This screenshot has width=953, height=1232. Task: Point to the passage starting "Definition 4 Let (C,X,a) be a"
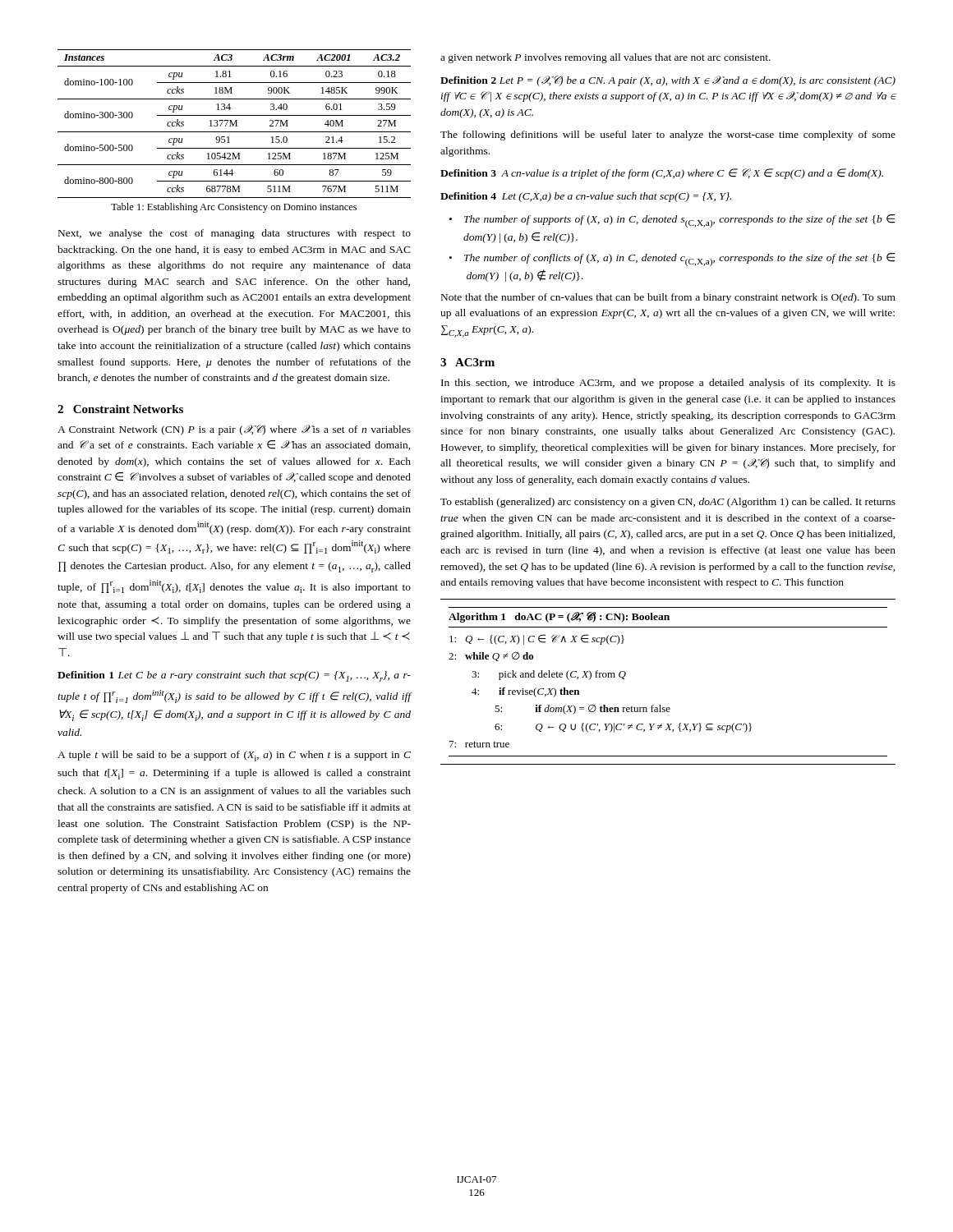click(586, 196)
